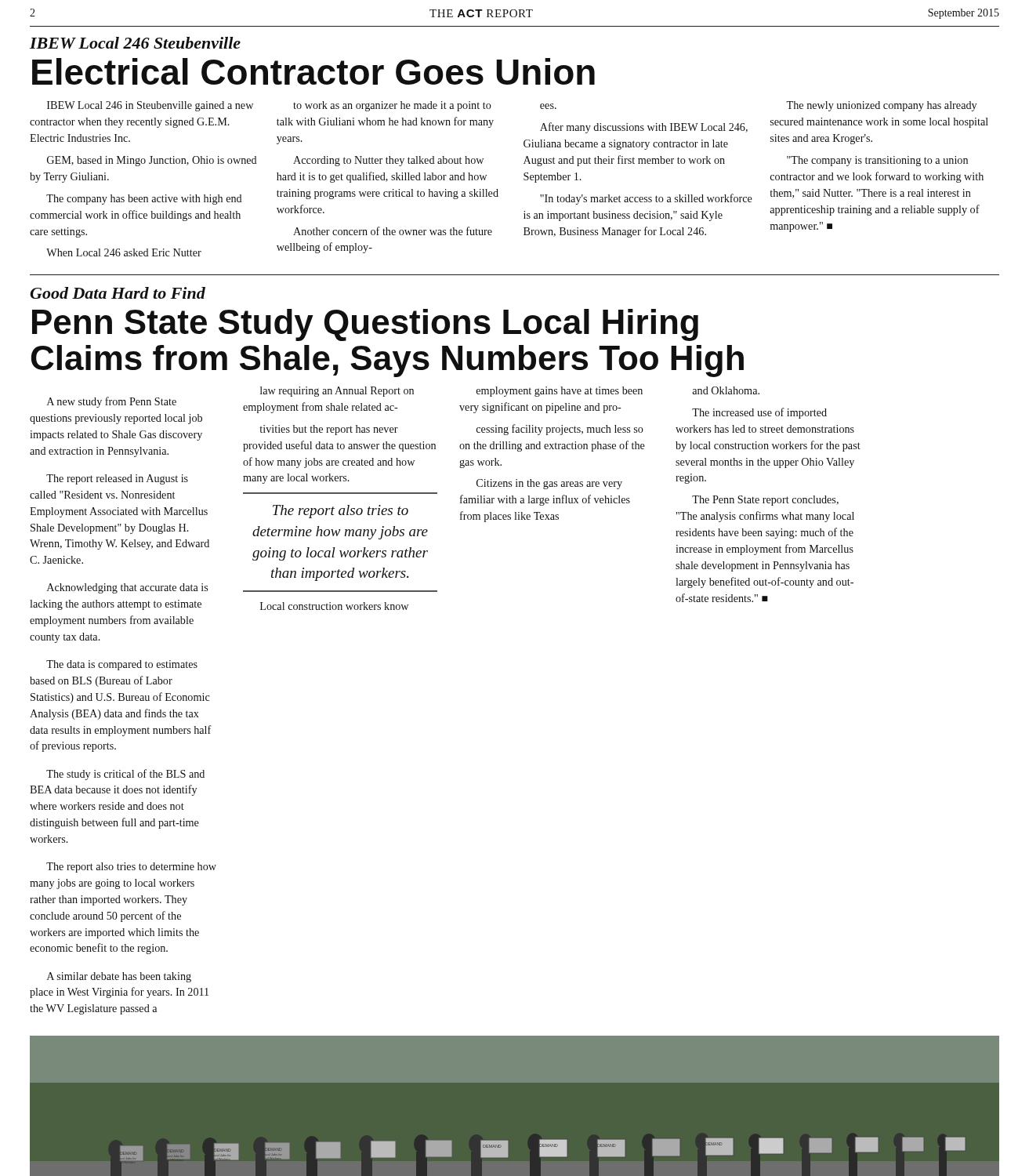Locate the block of text that opens with "ees. After many discussions with"

pyautogui.click(x=638, y=169)
